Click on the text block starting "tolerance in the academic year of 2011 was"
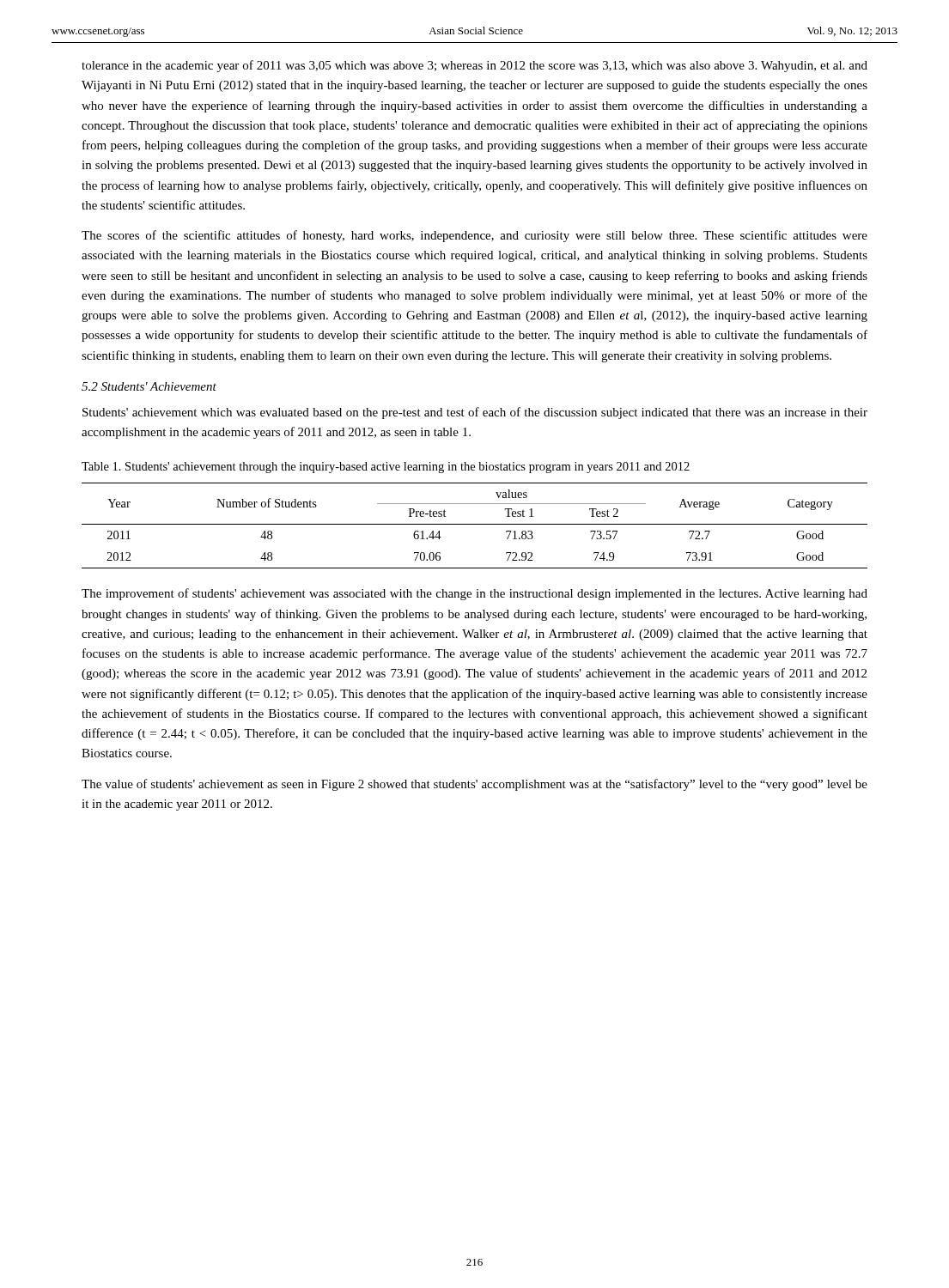This screenshot has width=949, height=1288. pyautogui.click(x=474, y=135)
